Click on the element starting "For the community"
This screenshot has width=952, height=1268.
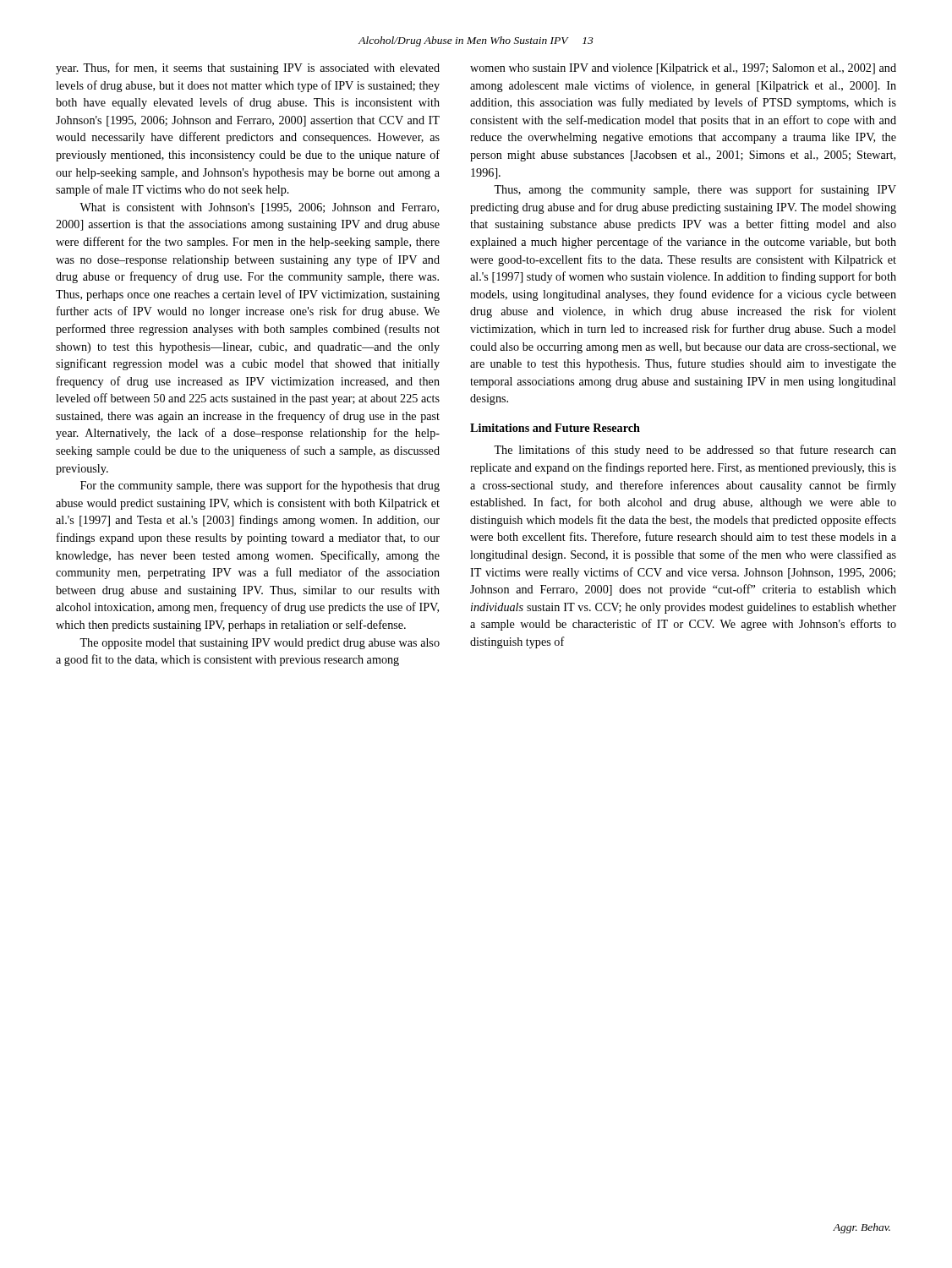[248, 555]
